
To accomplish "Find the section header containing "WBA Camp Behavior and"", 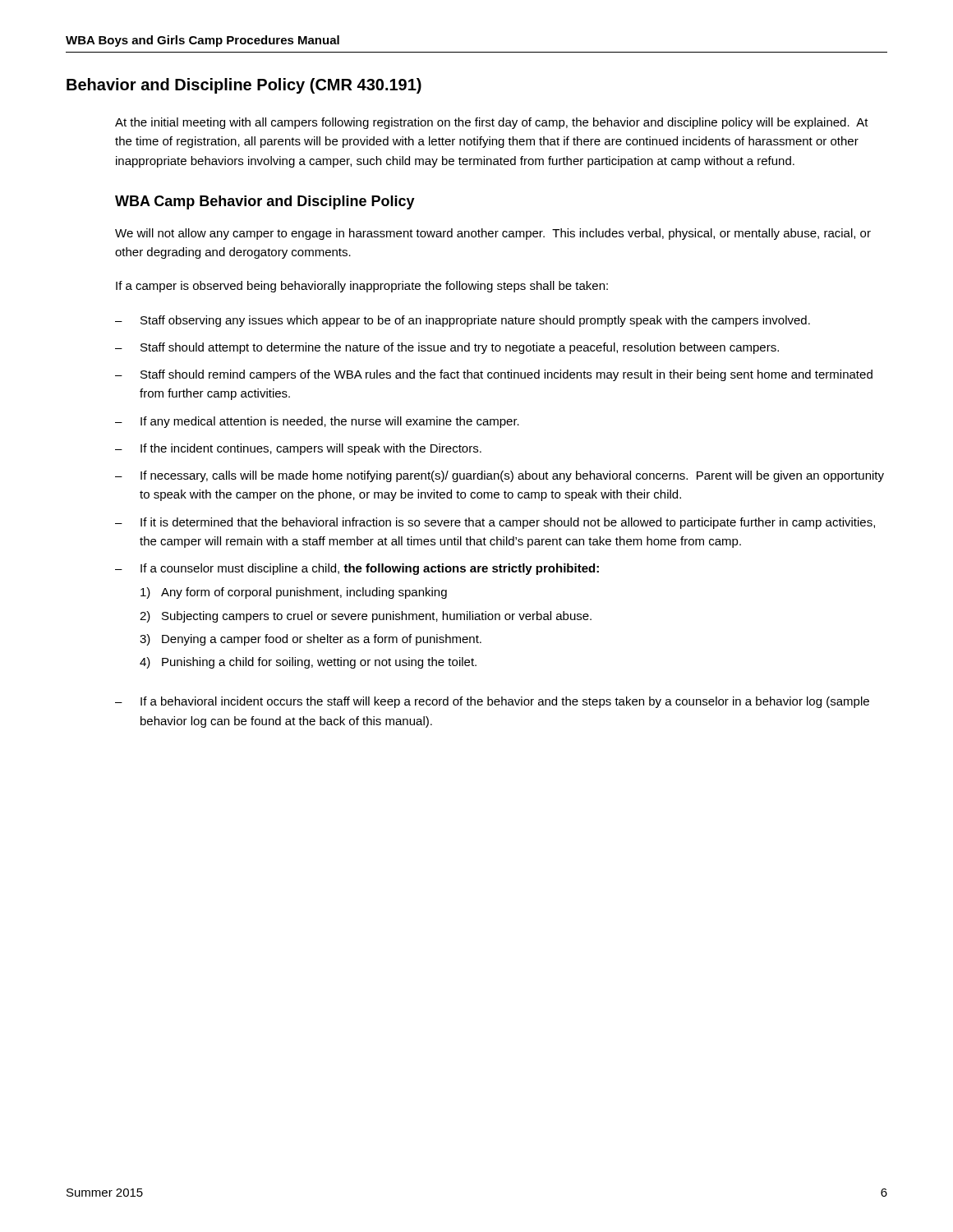I will point(265,202).
